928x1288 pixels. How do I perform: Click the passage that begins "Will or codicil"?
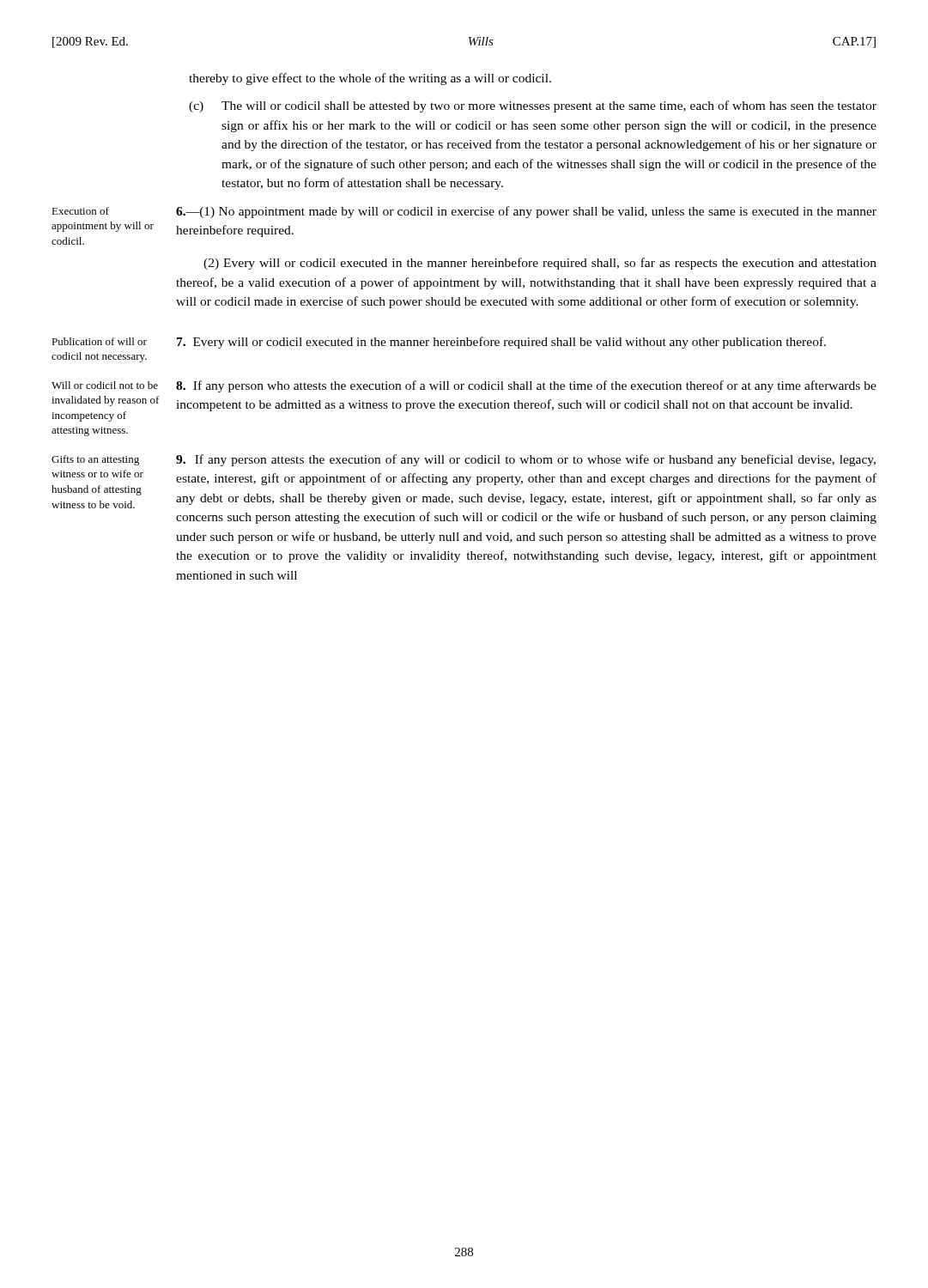(105, 407)
